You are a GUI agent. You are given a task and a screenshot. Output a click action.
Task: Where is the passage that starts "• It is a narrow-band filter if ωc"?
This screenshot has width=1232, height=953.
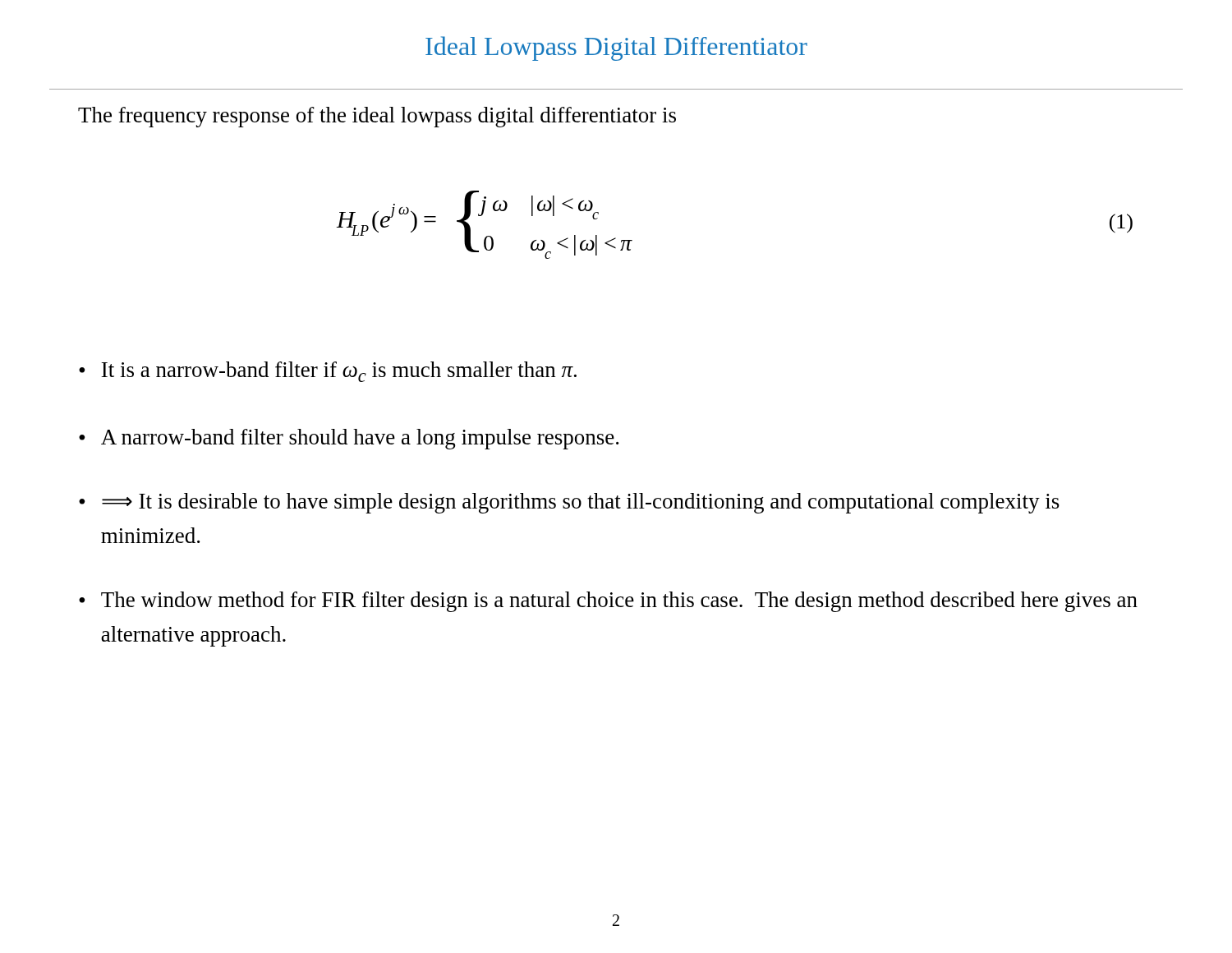[x=328, y=372]
